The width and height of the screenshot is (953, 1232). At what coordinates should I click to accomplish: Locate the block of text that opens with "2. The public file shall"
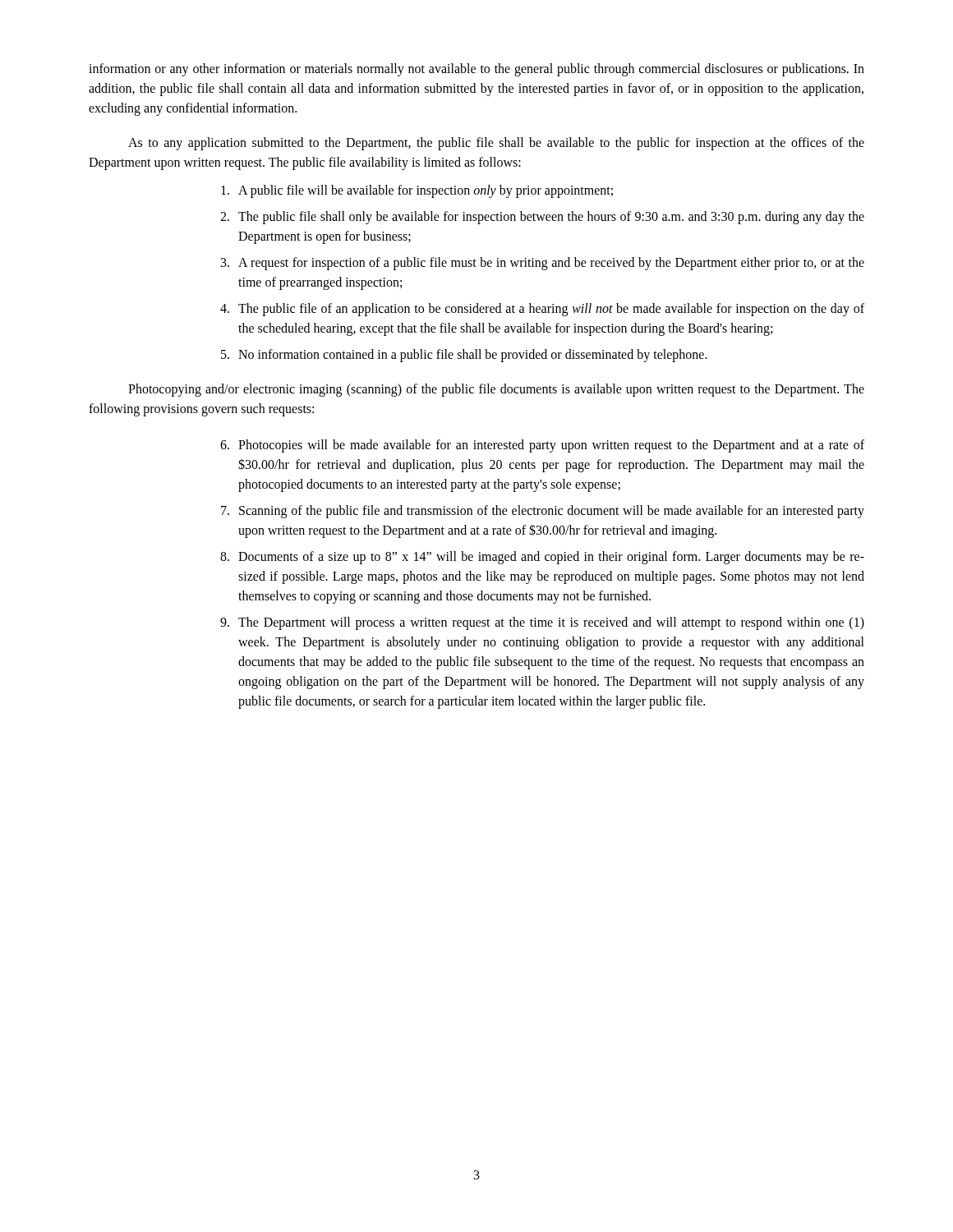(x=534, y=227)
